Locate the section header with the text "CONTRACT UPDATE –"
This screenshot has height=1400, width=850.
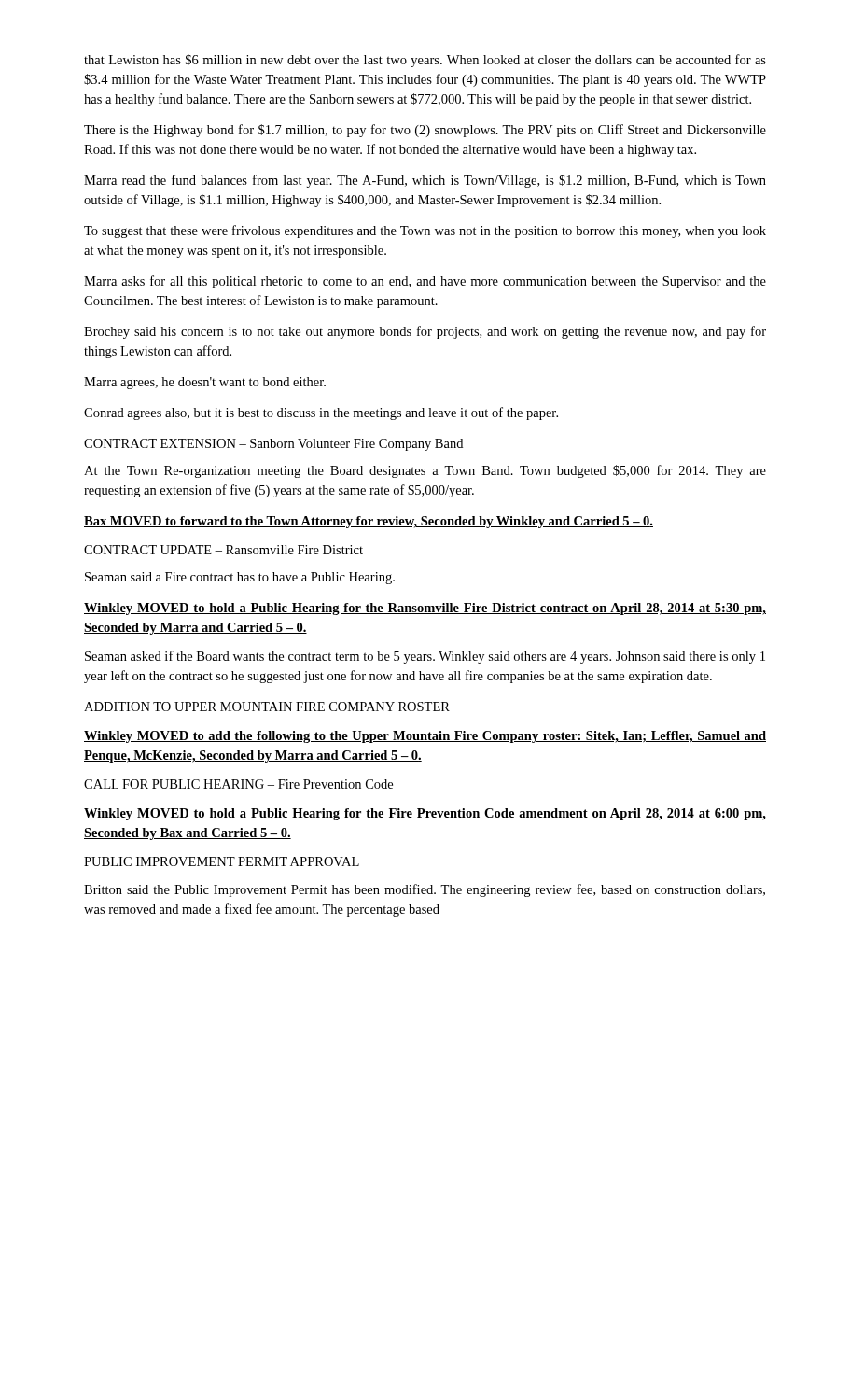223,550
